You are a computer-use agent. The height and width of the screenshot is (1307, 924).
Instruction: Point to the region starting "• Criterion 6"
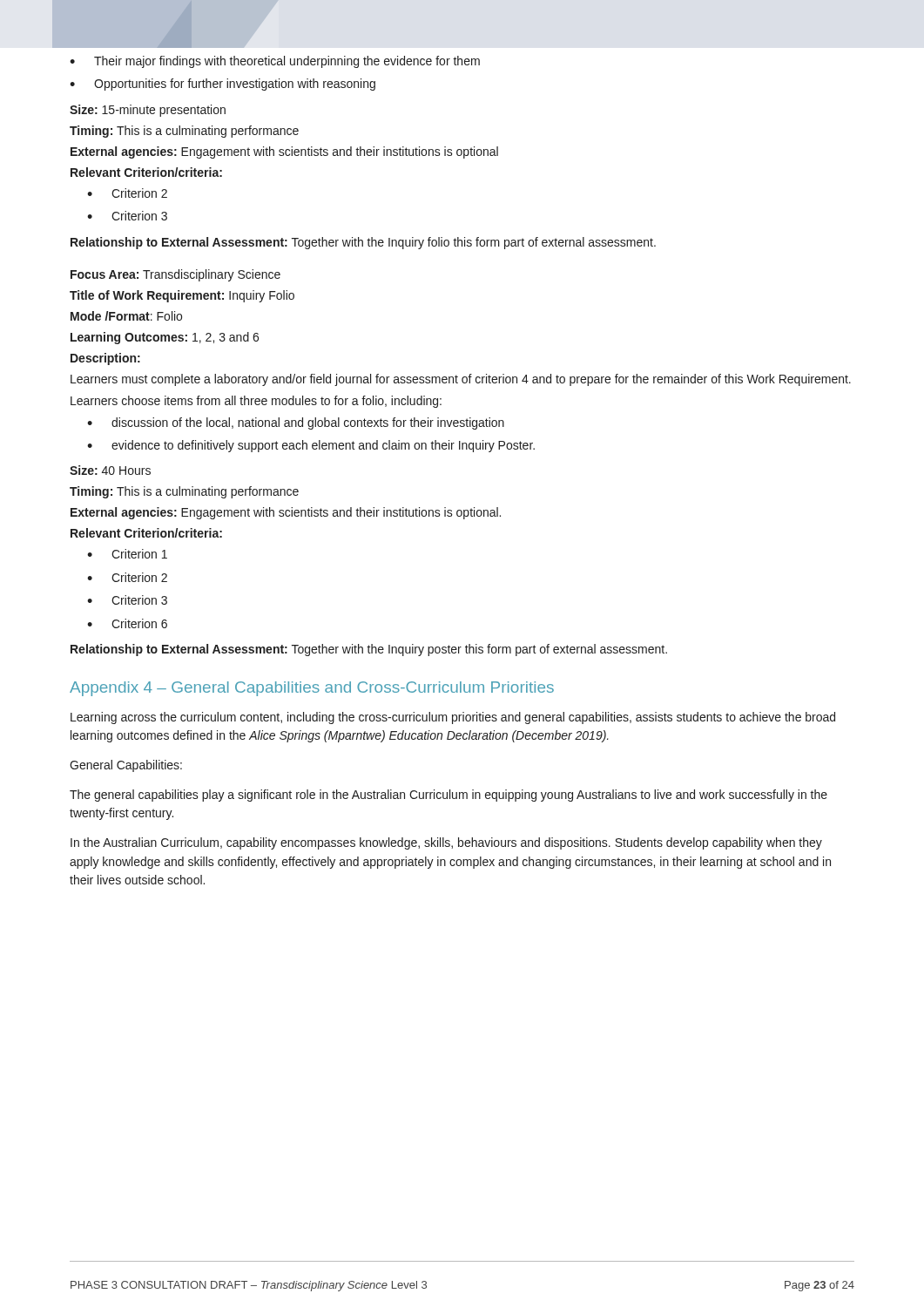(x=127, y=625)
